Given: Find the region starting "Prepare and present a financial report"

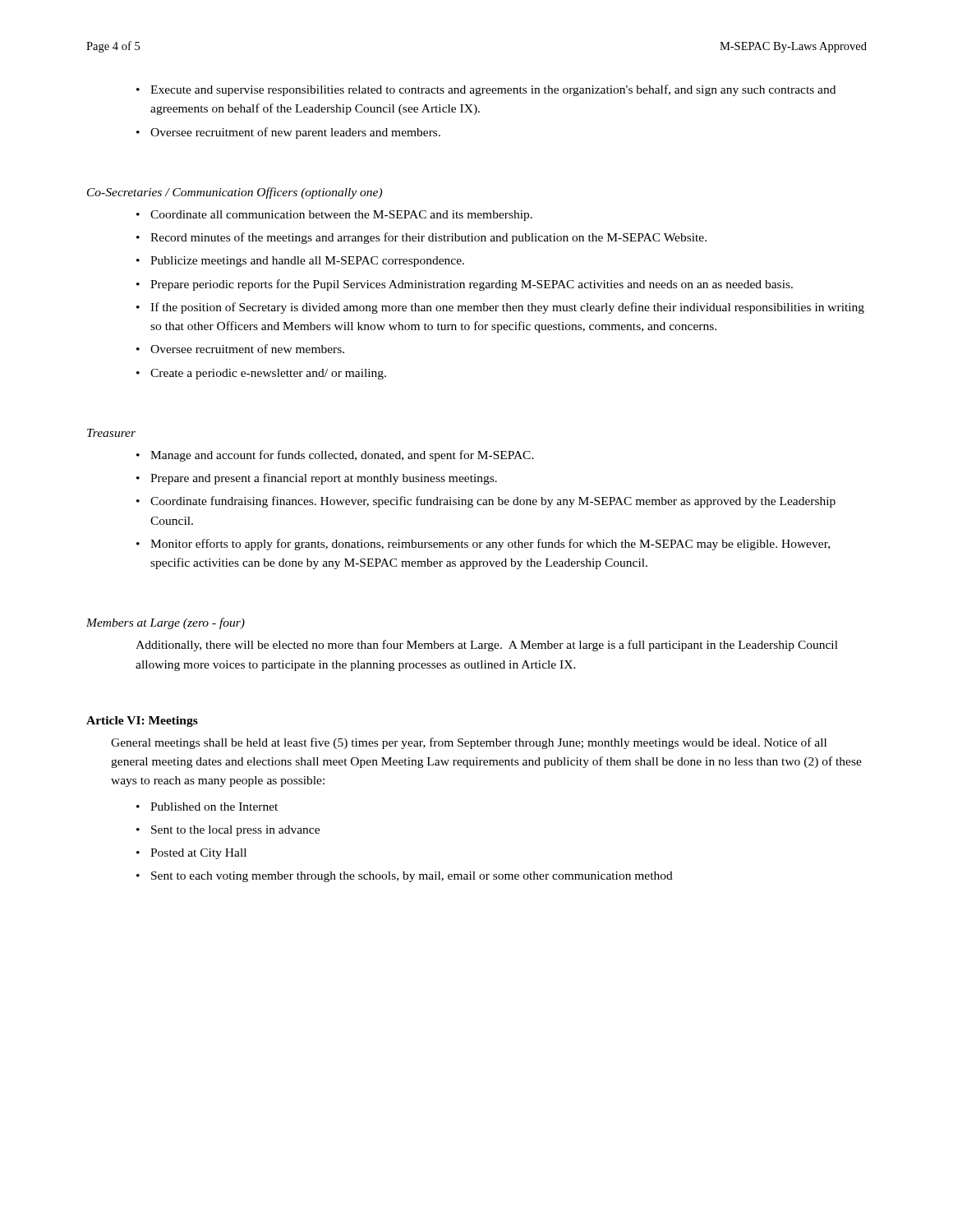Looking at the screenshot, I should click(324, 478).
